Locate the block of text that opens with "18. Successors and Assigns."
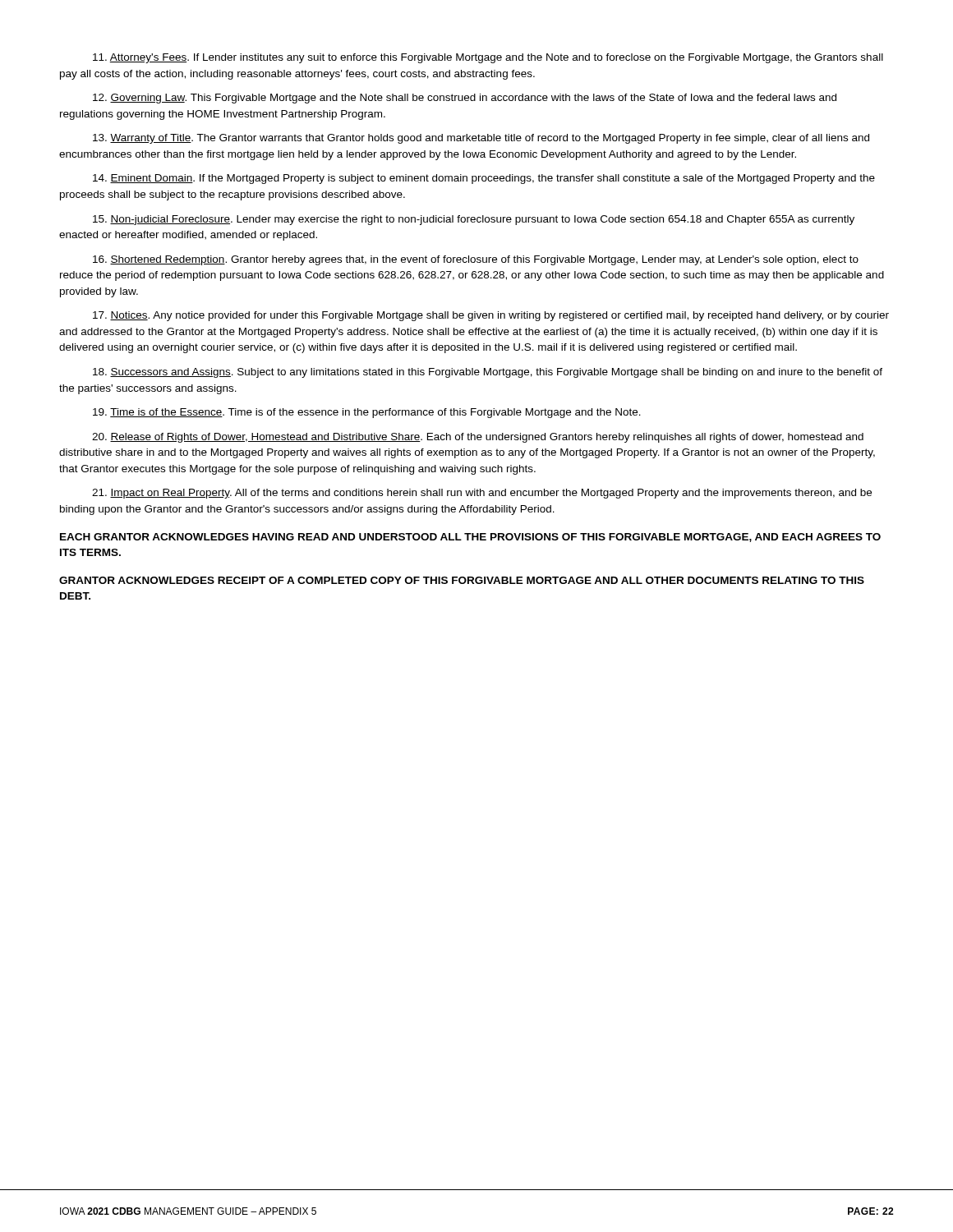Viewport: 953px width, 1232px height. pyautogui.click(x=476, y=380)
